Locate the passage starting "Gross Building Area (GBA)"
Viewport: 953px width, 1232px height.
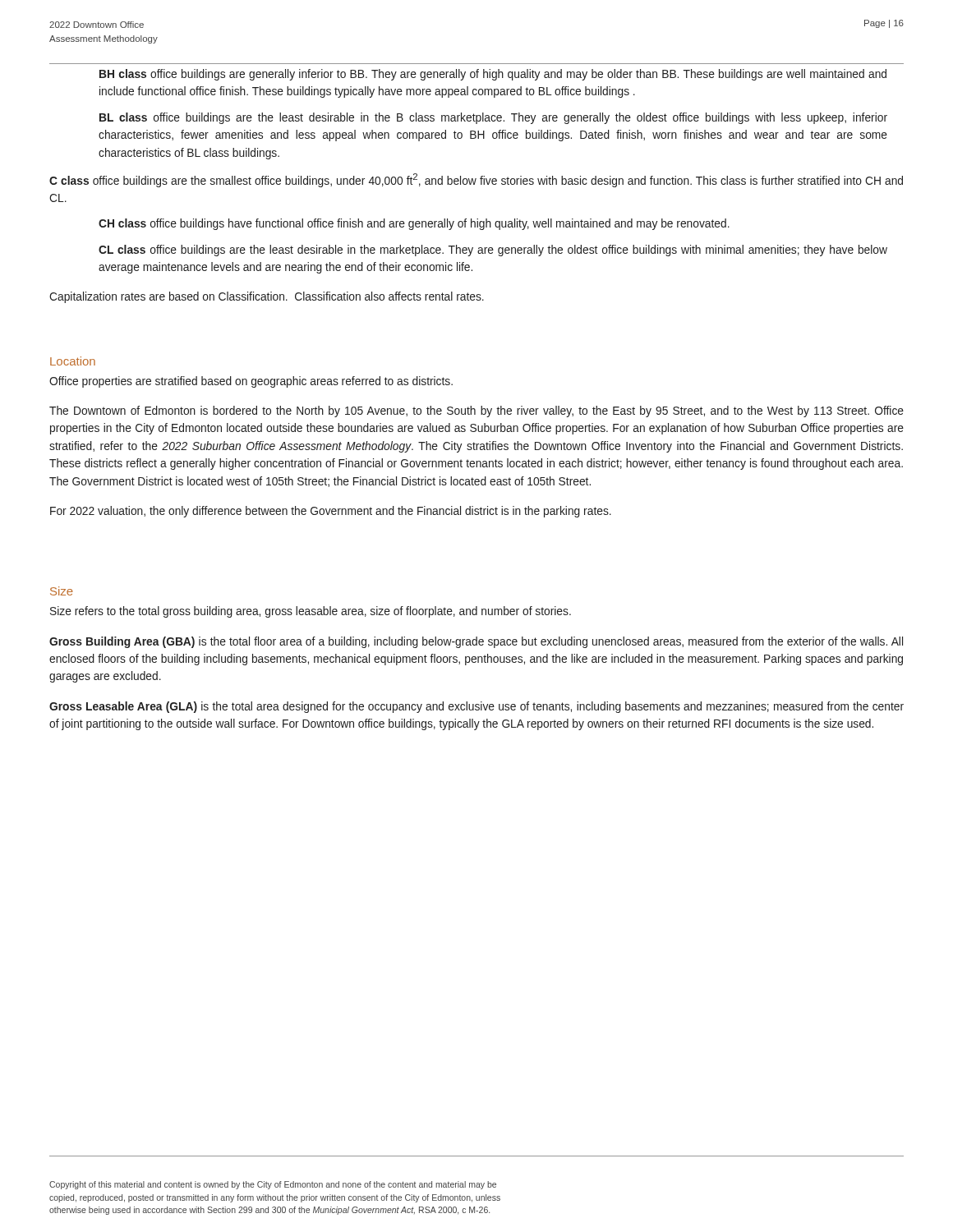[476, 659]
